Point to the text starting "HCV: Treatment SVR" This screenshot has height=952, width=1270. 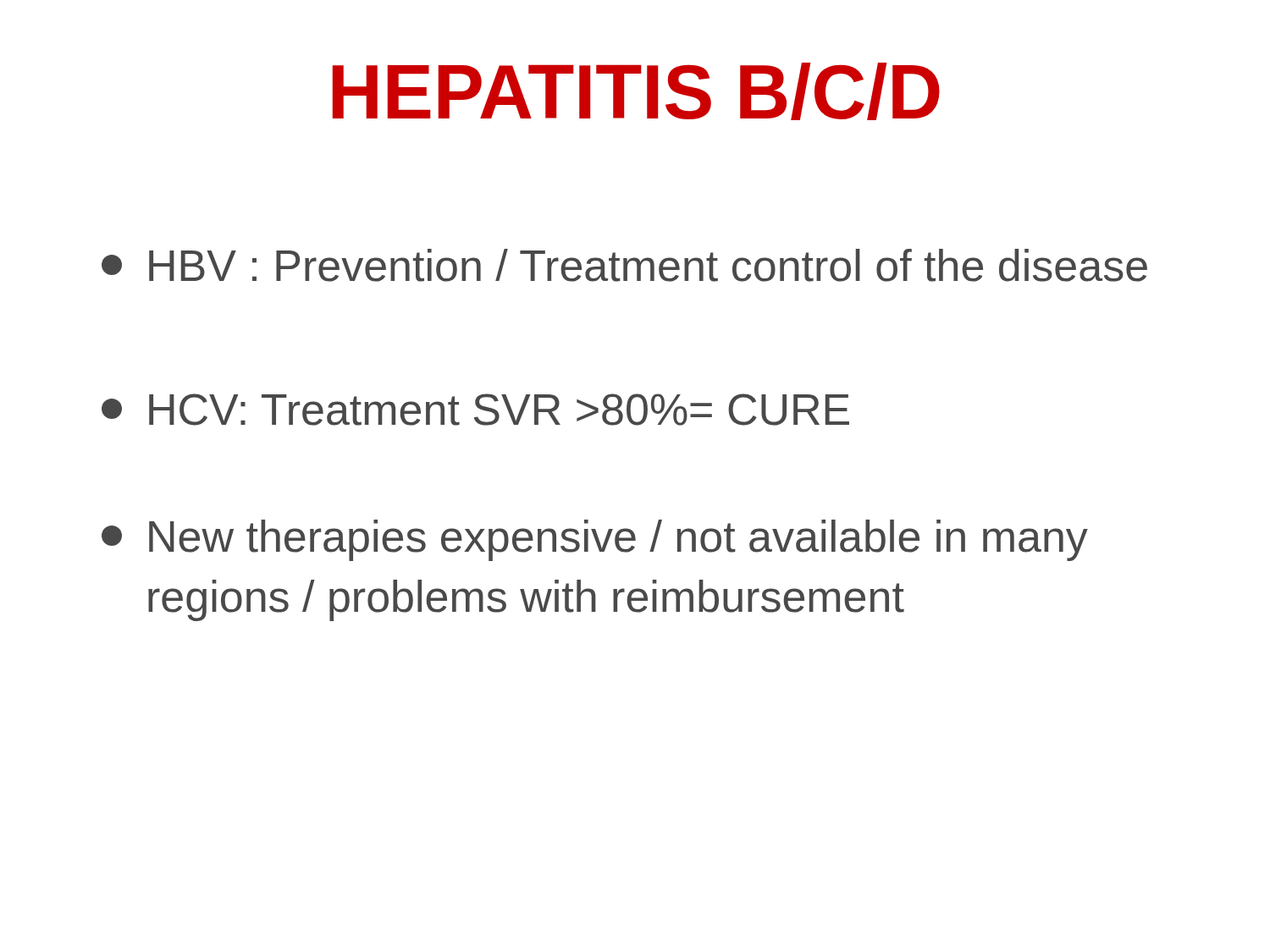pos(652,410)
